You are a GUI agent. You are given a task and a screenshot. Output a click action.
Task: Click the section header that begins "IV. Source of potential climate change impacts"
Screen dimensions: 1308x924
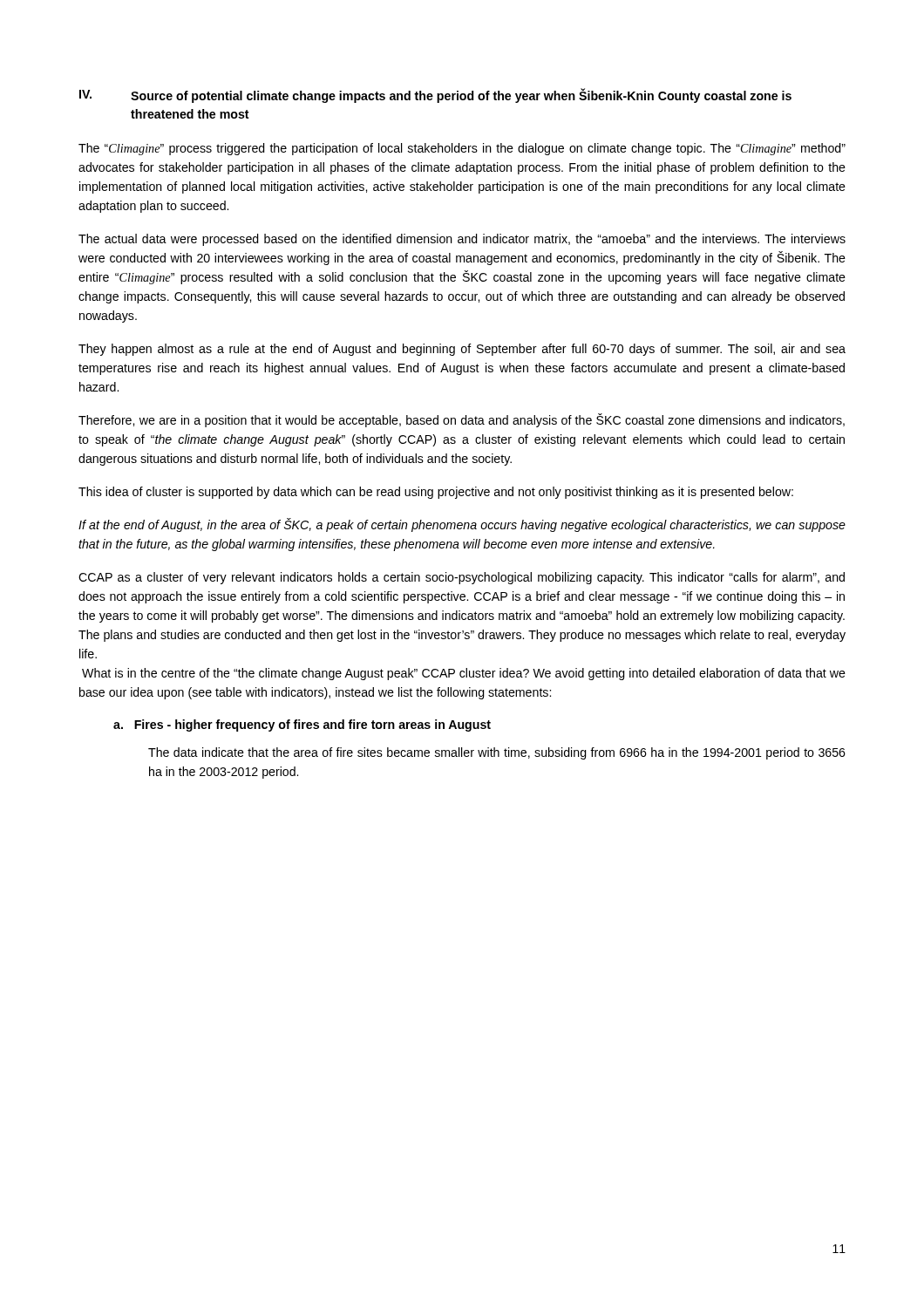(462, 105)
